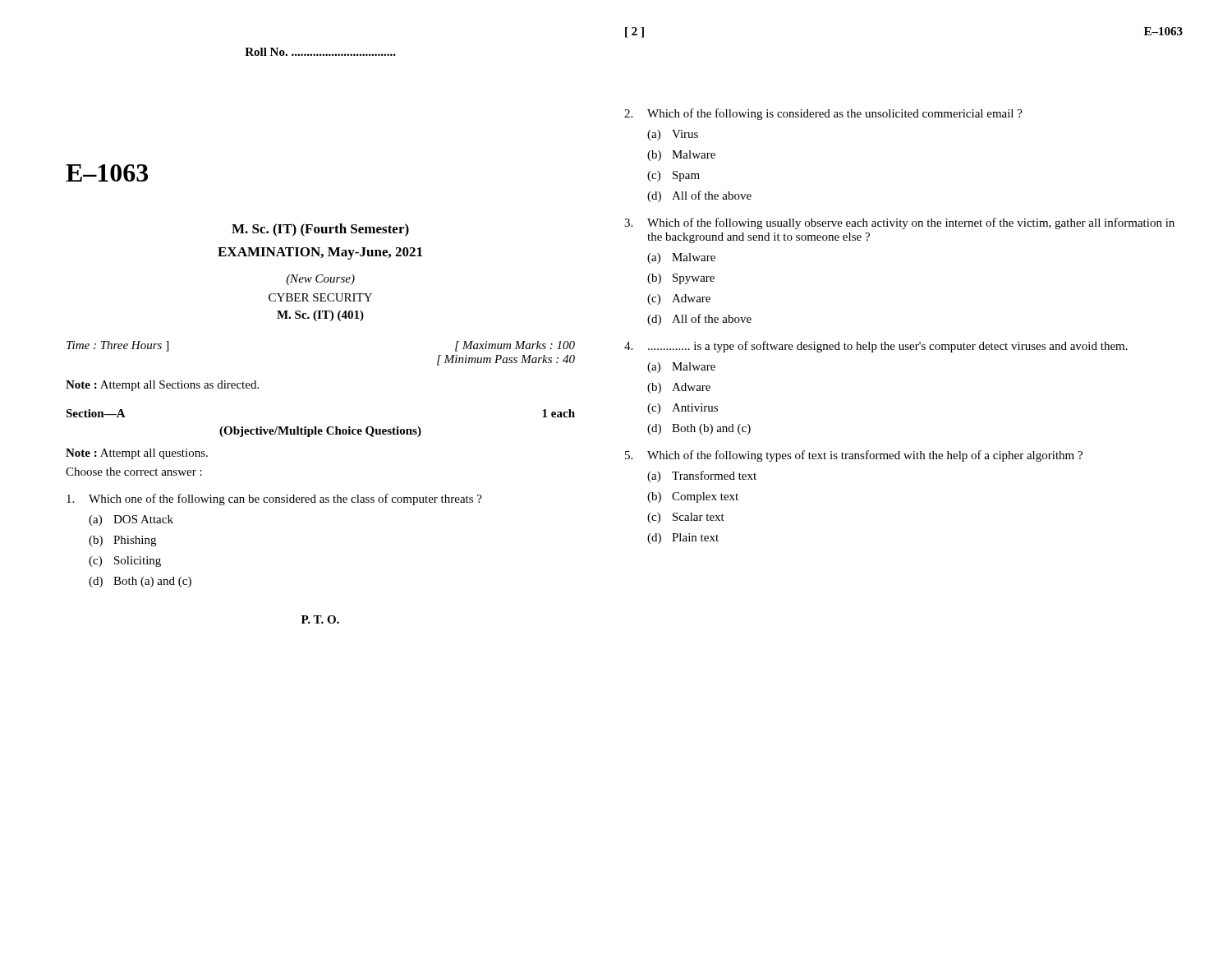
Task: Select the region starting "Note : Attempt all Sections"
Action: tap(163, 384)
